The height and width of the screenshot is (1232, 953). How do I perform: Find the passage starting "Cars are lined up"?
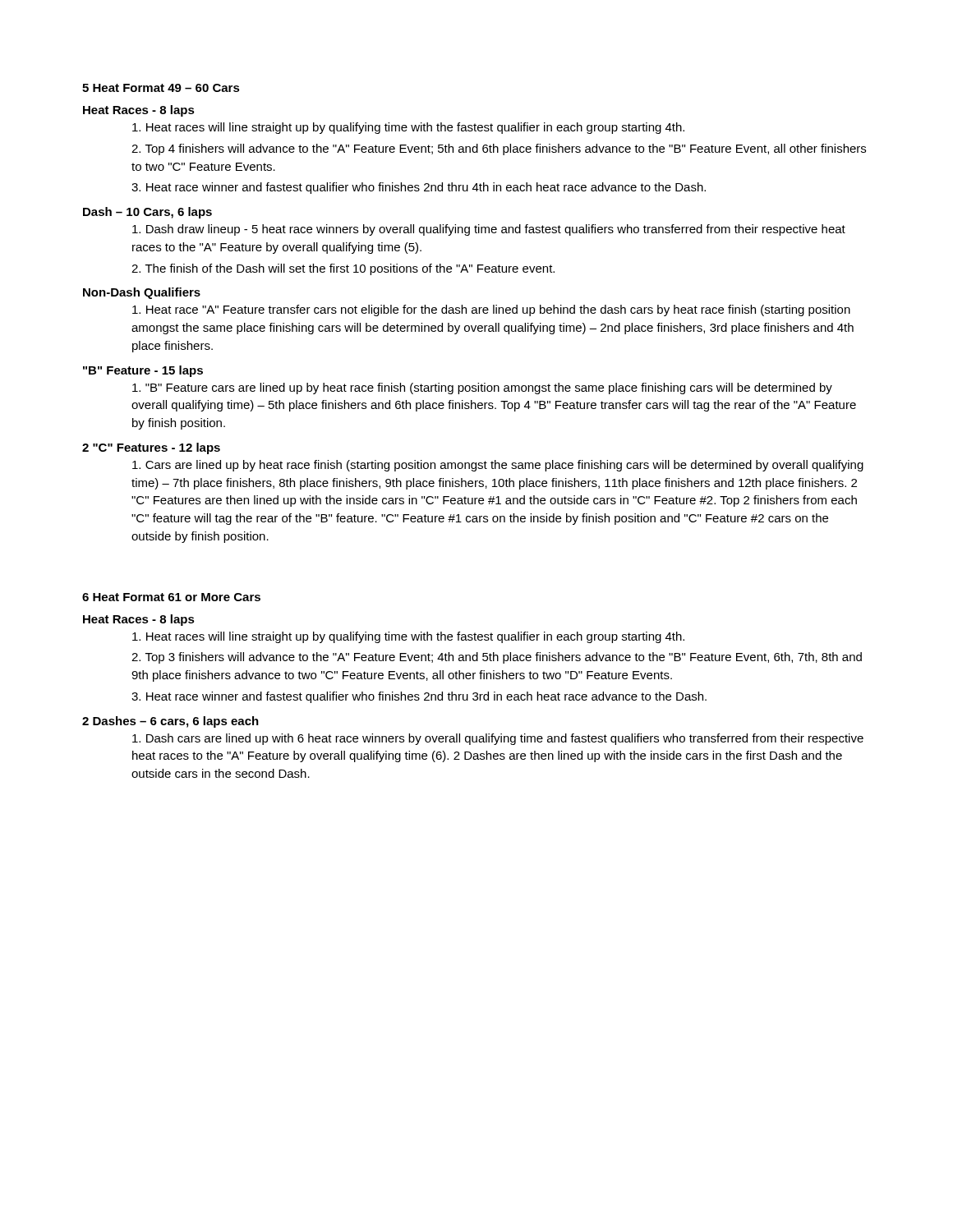pyautogui.click(x=498, y=500)
